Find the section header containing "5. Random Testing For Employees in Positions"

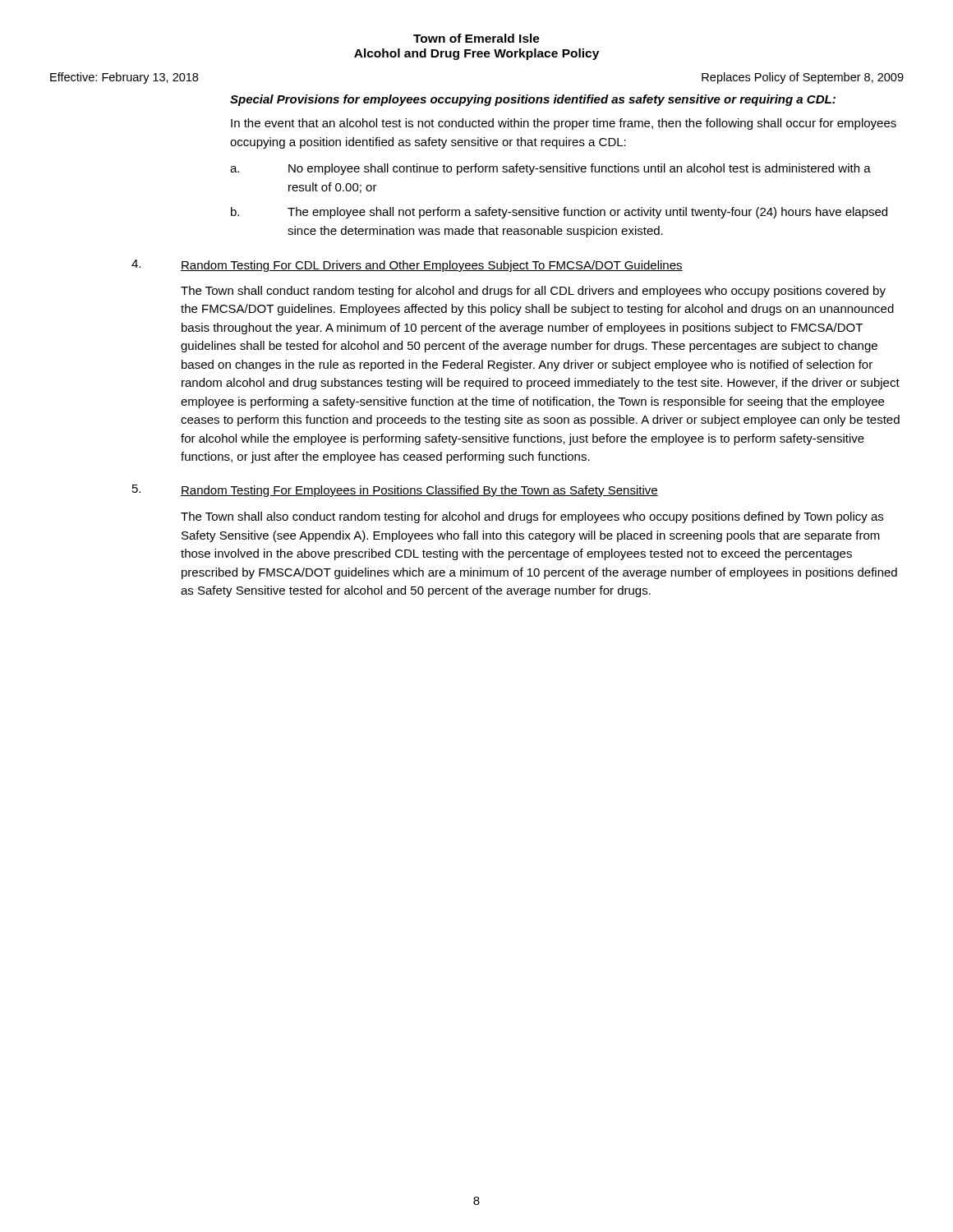(476, 490)
